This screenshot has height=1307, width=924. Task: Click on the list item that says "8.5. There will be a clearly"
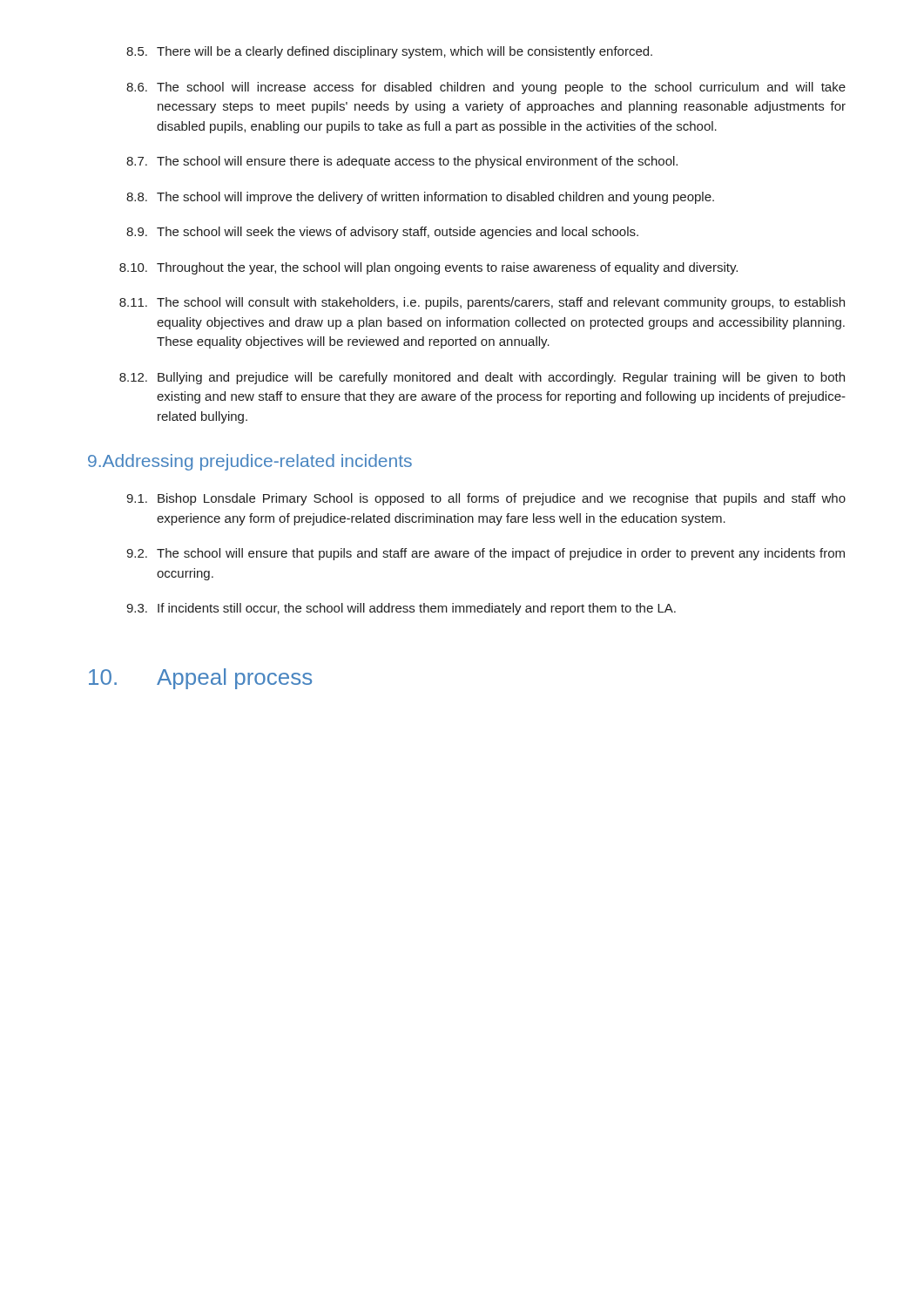(x=466, y=52)
